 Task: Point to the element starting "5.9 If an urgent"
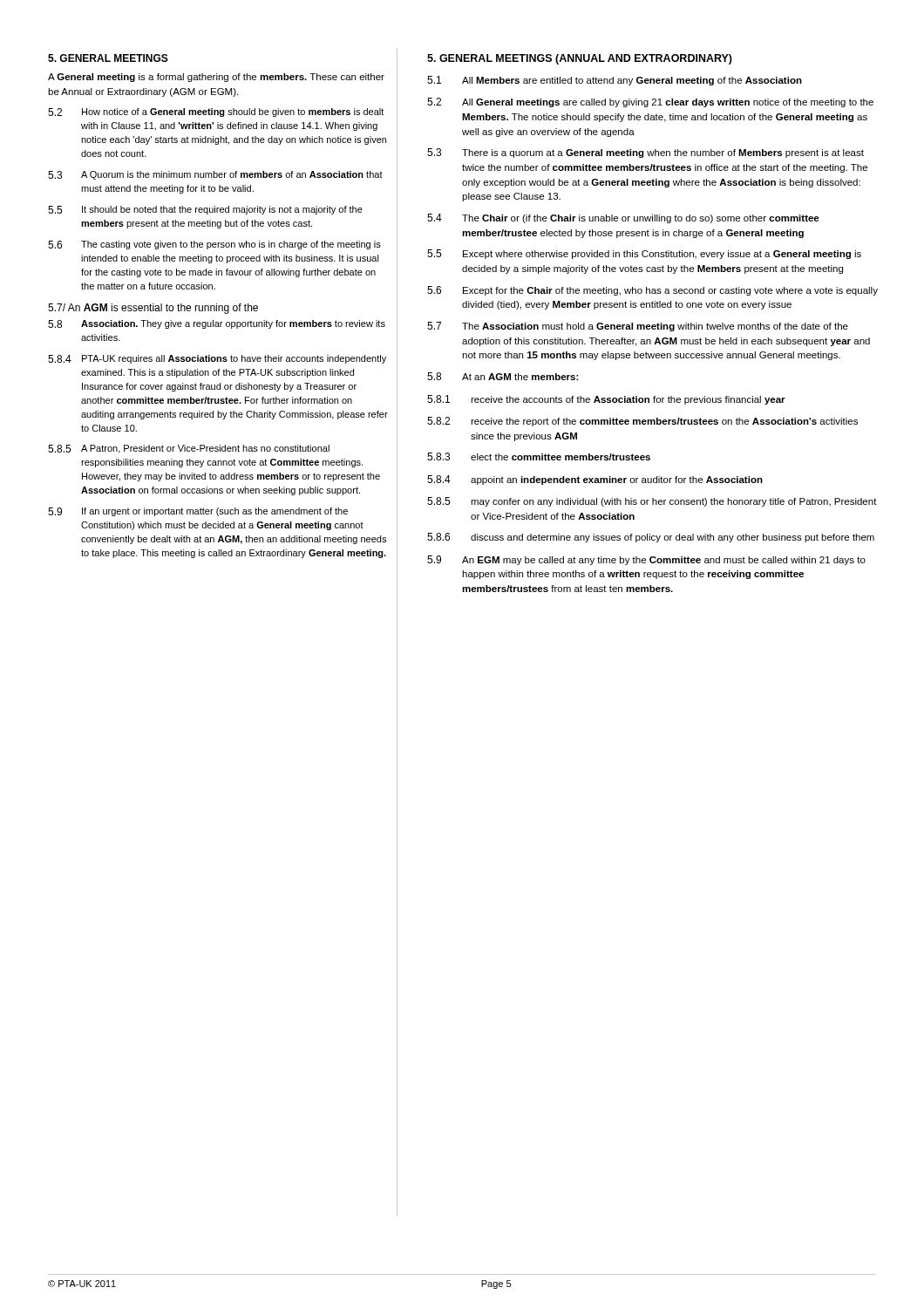[x=218, y=533]
